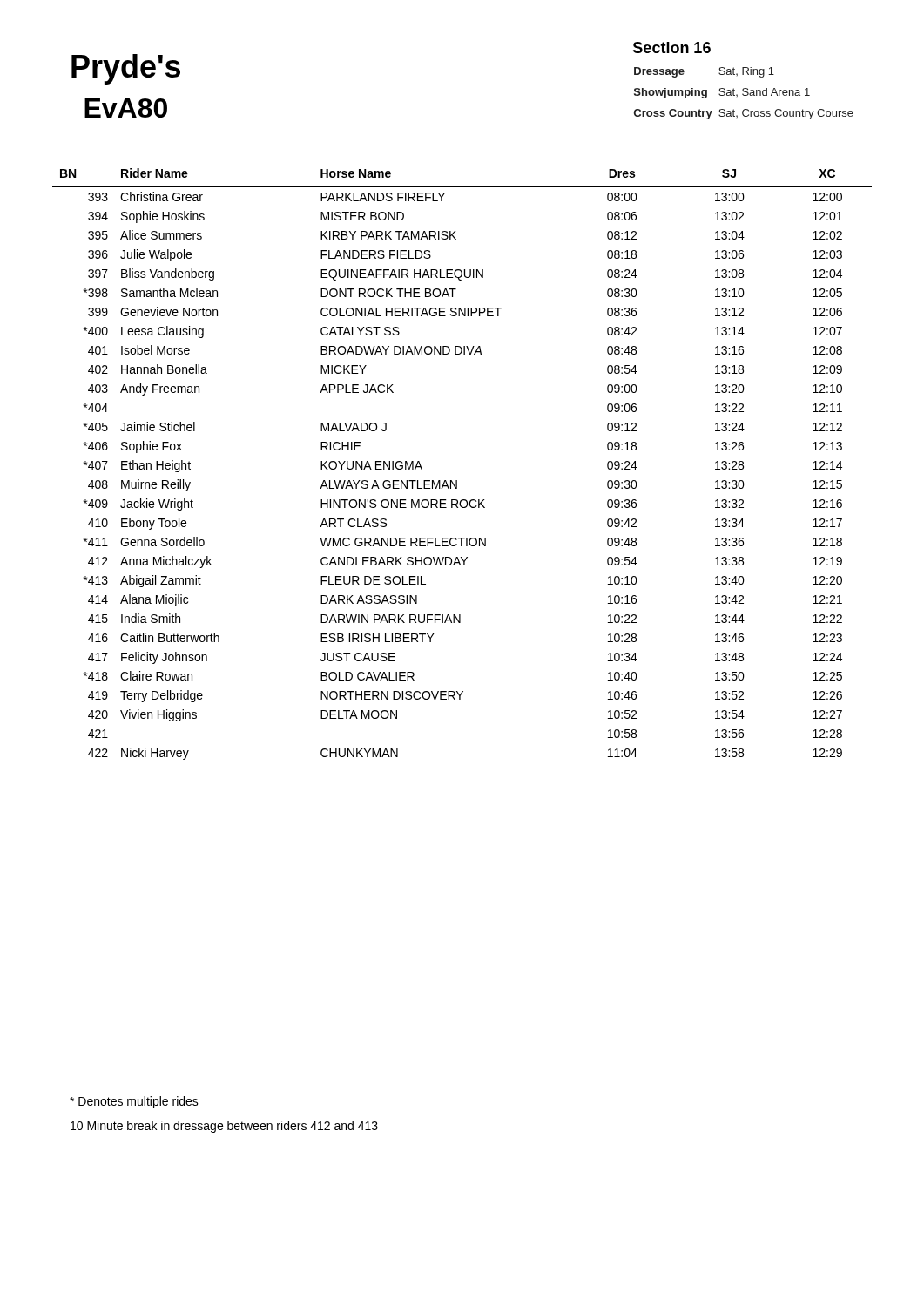Click on the text block with the text "Dressage Sat, Ring"
The width and height of the screenshot is (924, 1307).
743,93
